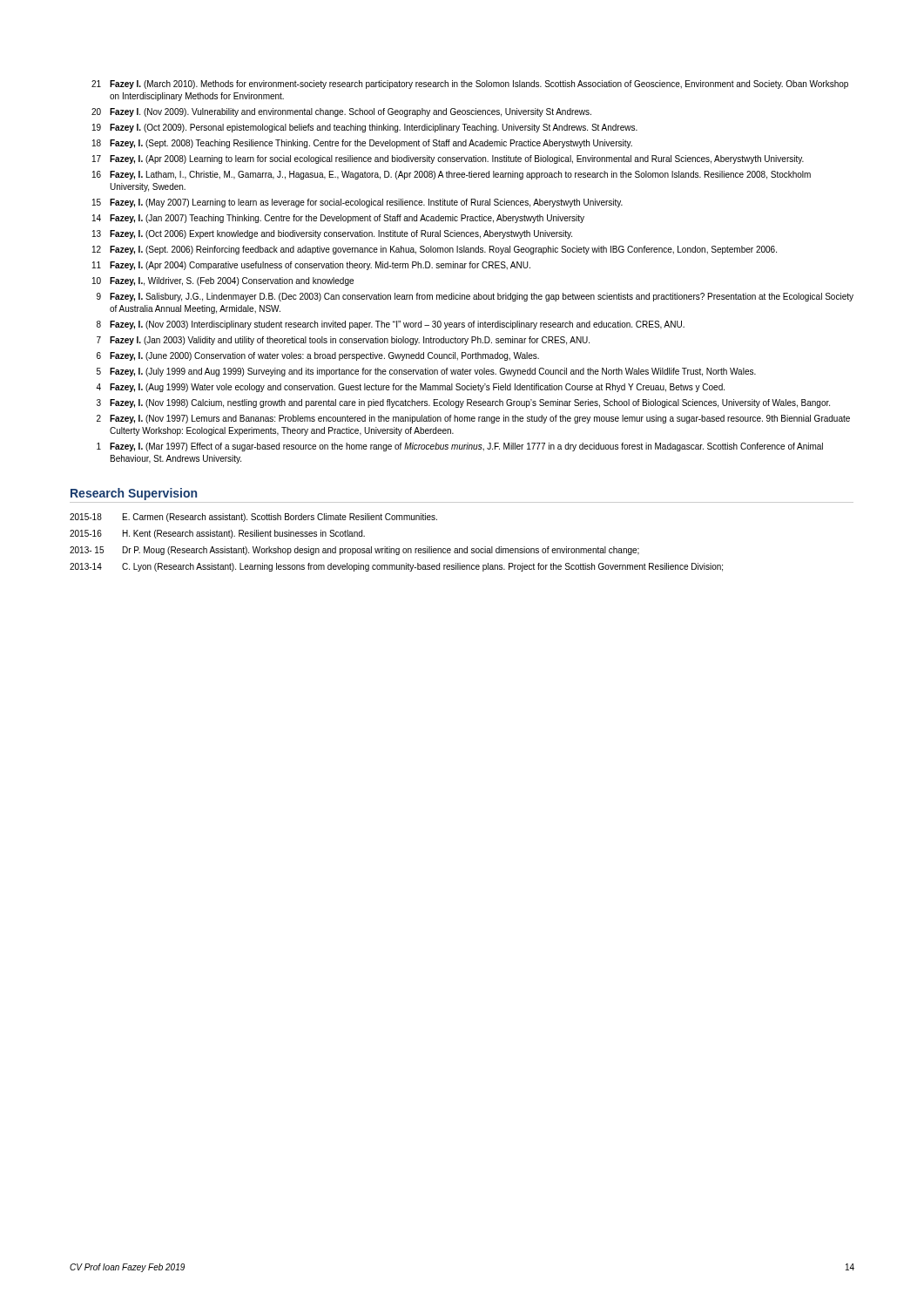Point to the block beginning "14 Fazey, I. (Jan"

point(462,219)
